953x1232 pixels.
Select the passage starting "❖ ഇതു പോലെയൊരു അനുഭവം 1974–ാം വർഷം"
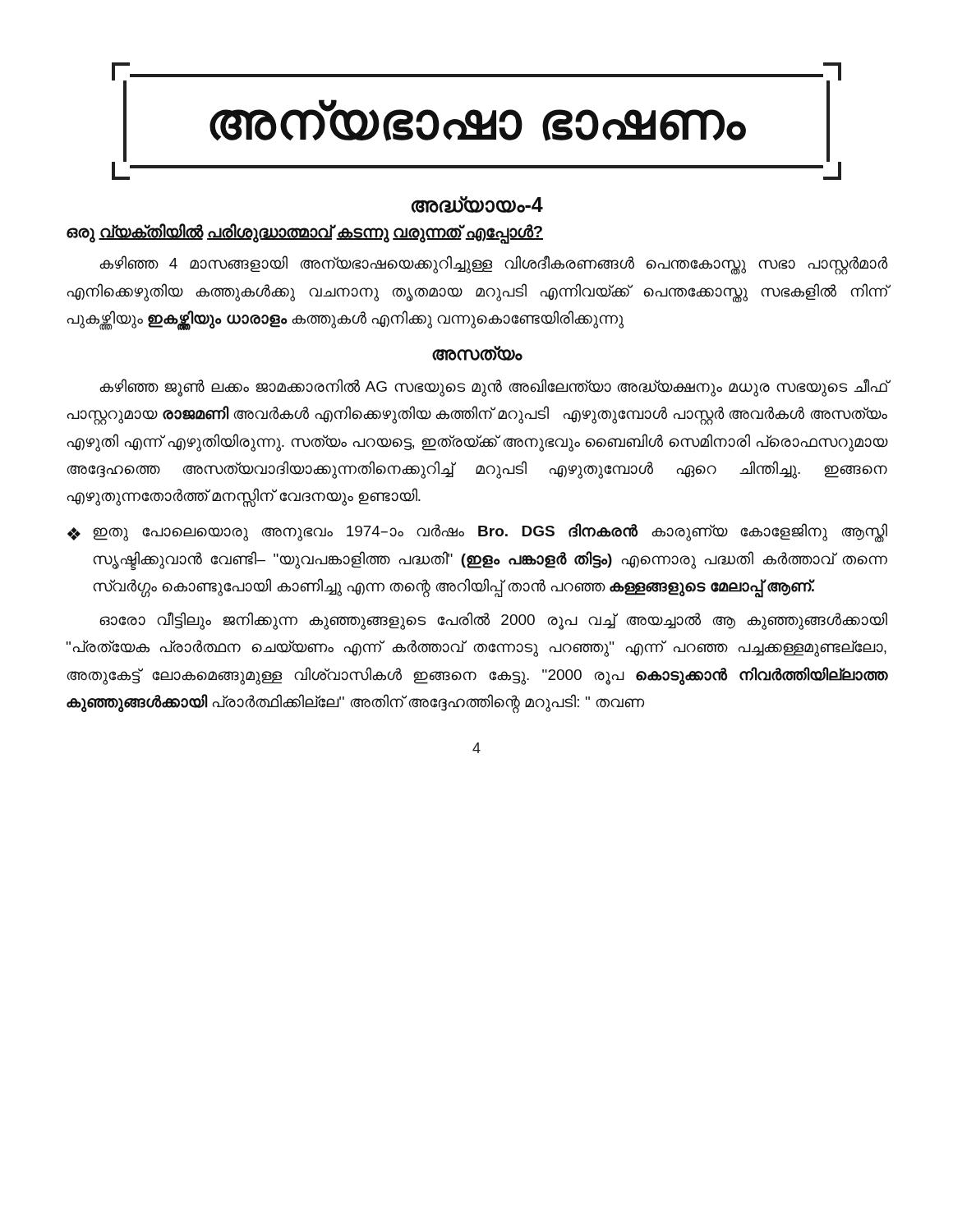(x=476, y=559)
